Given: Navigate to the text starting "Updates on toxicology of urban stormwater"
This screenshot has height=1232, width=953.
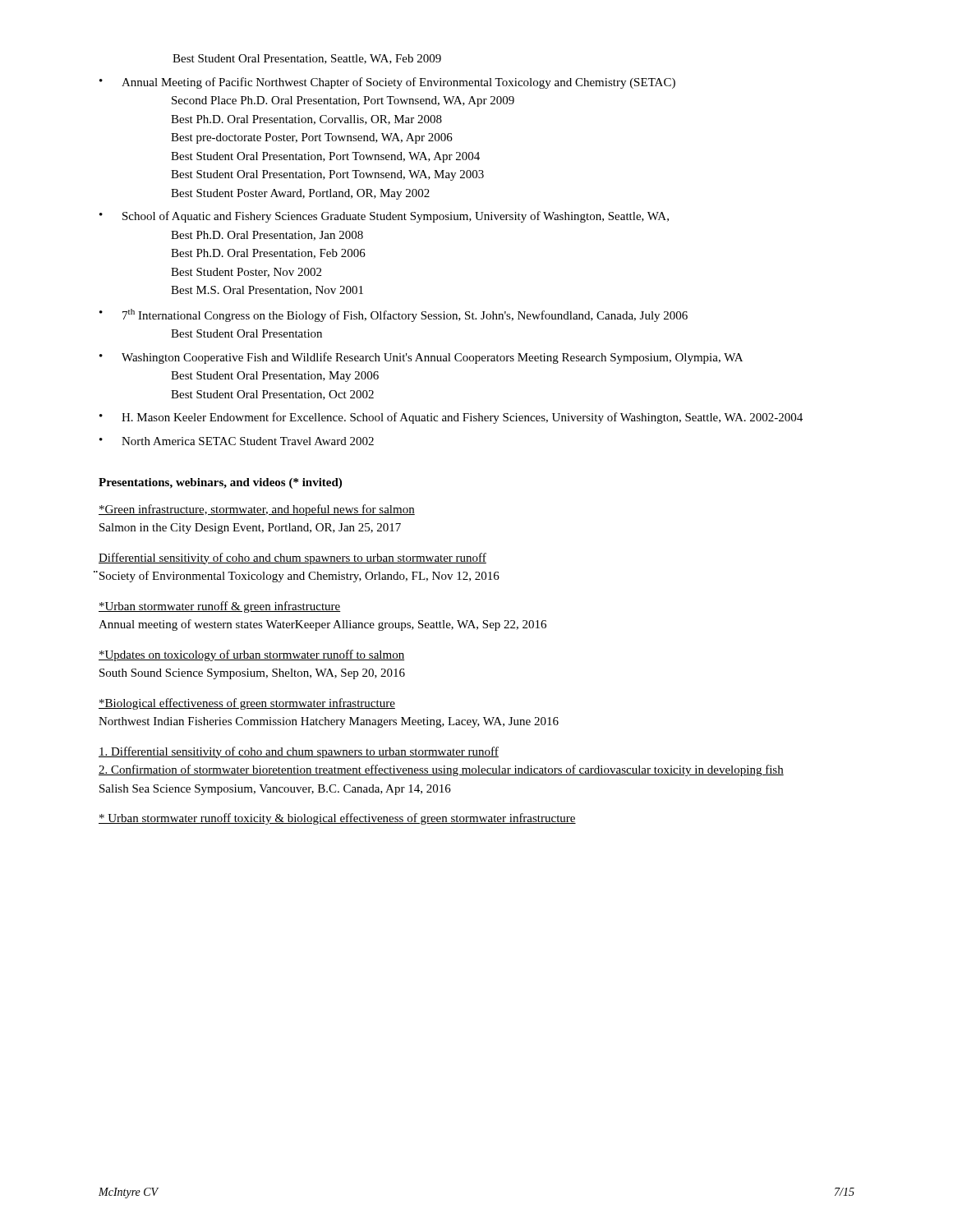Looking at the screenshot, I should tap(251, 655).
